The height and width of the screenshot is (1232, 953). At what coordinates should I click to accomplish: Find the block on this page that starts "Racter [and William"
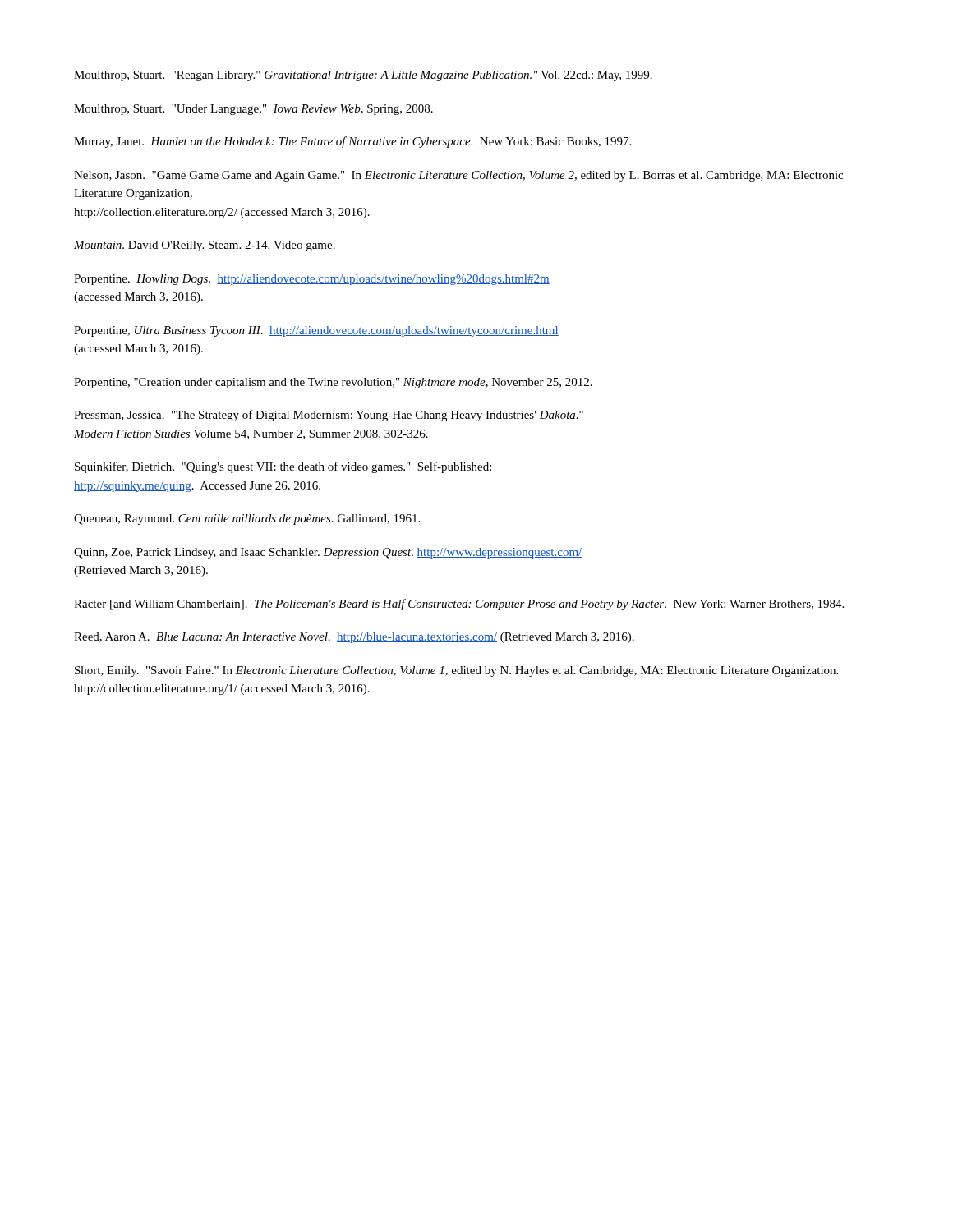[x=459, y=603]
